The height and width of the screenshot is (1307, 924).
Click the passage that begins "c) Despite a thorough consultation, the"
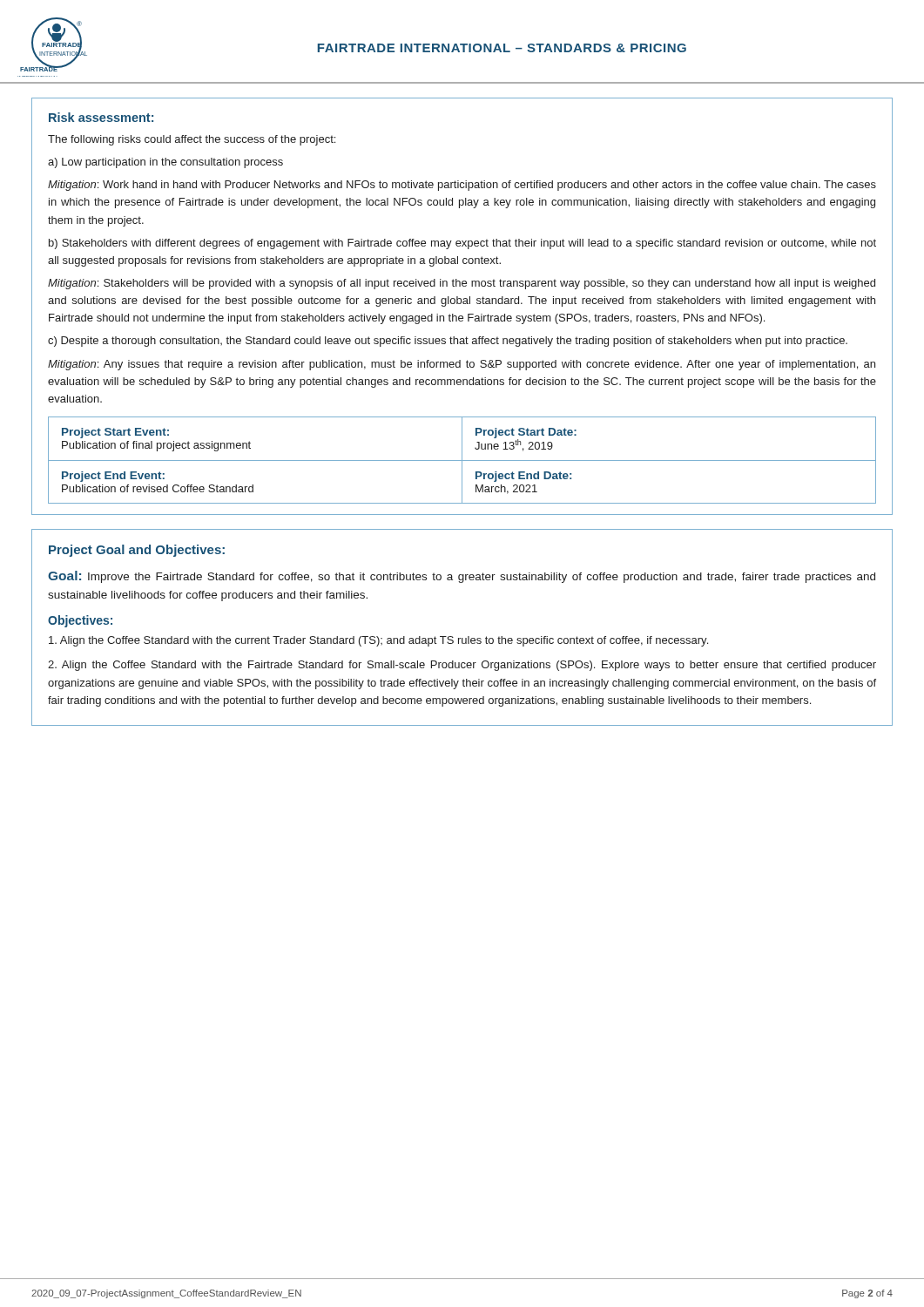point(448,341)
